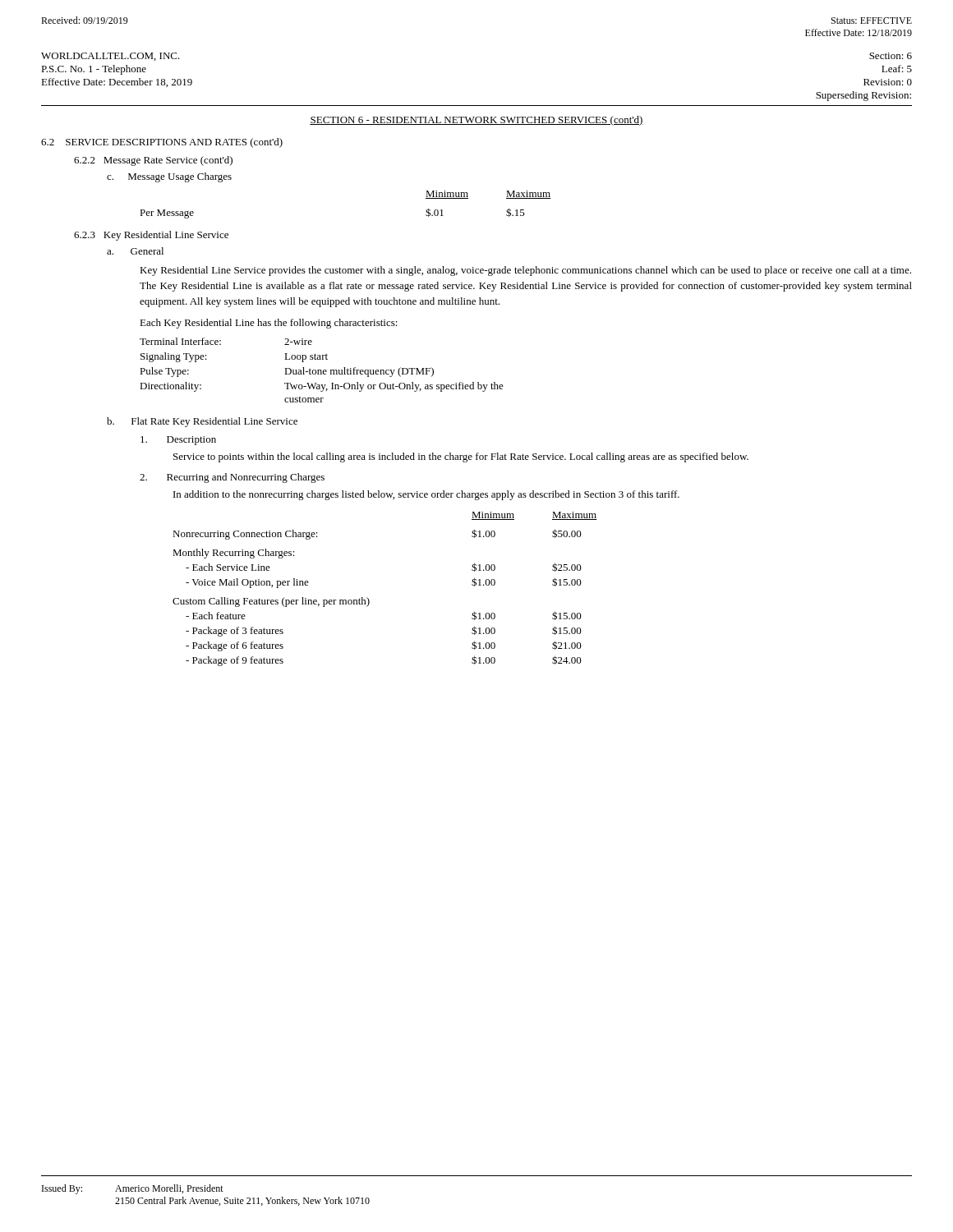Find the section header with the text "a. General"
Image resolution: width=953 pixels, height=1232 pixels.
click(135, 251)
